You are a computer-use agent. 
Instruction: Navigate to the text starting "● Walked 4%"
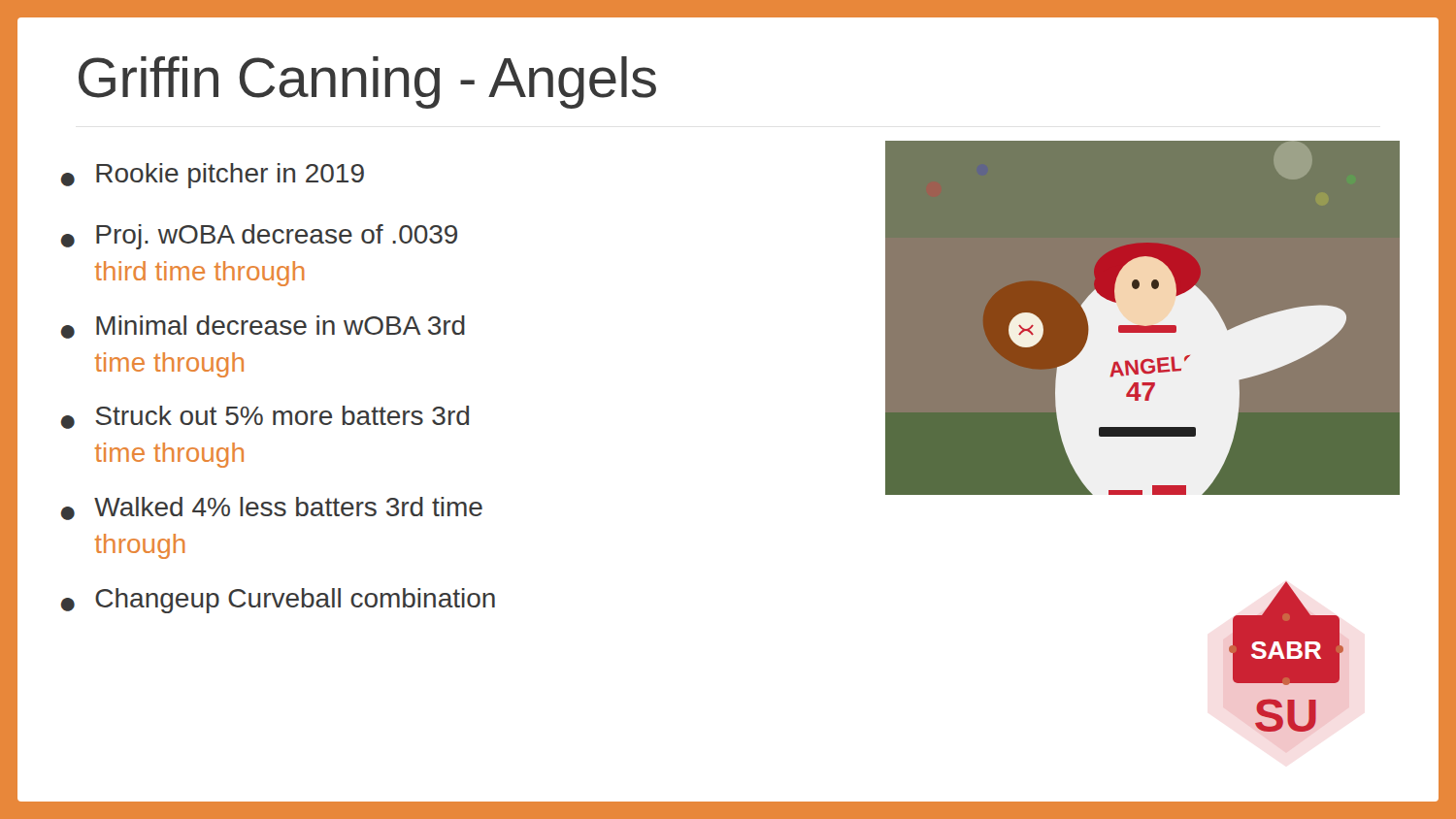[271, 526]
